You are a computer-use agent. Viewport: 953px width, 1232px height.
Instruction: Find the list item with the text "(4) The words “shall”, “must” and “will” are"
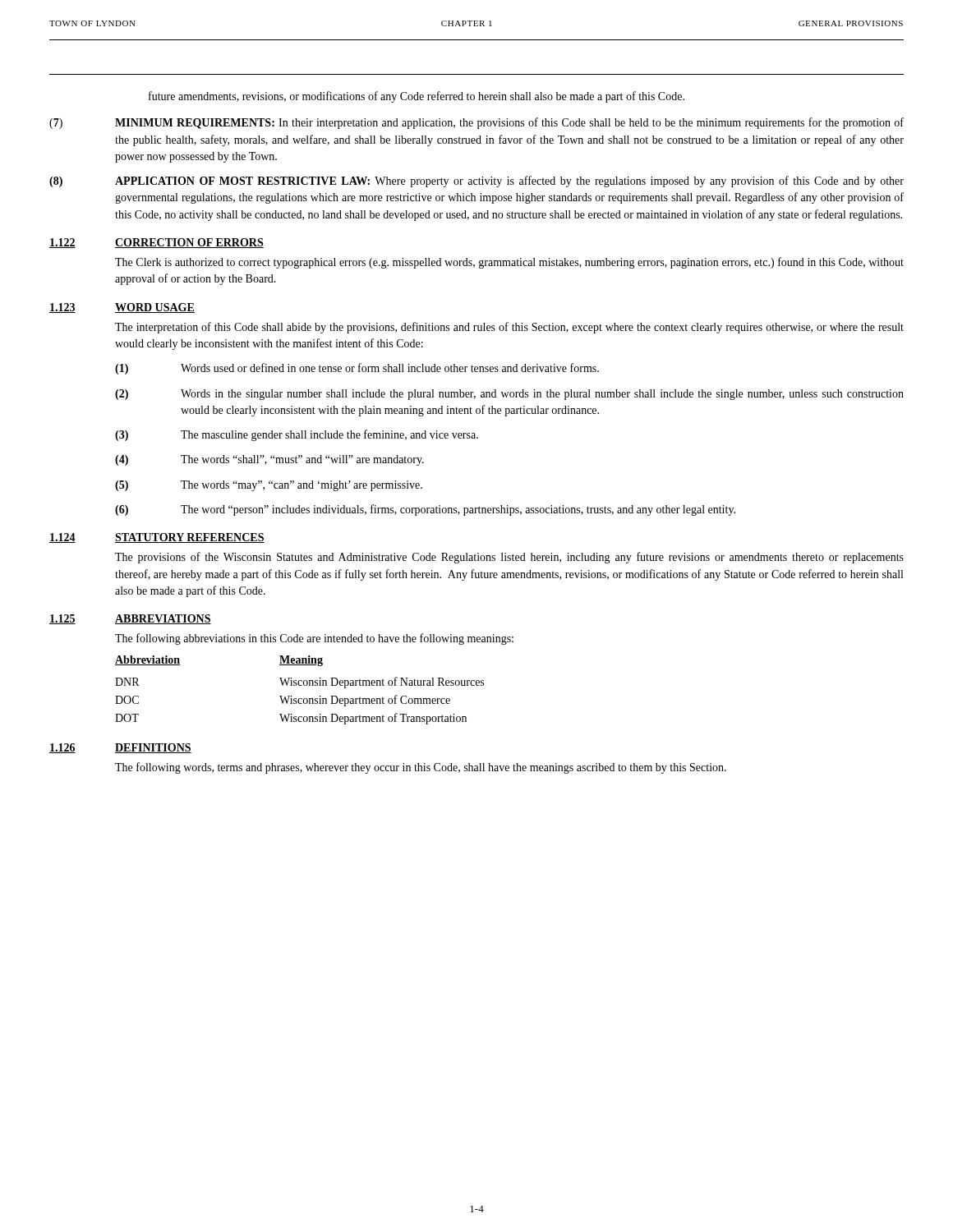(269, 460)
